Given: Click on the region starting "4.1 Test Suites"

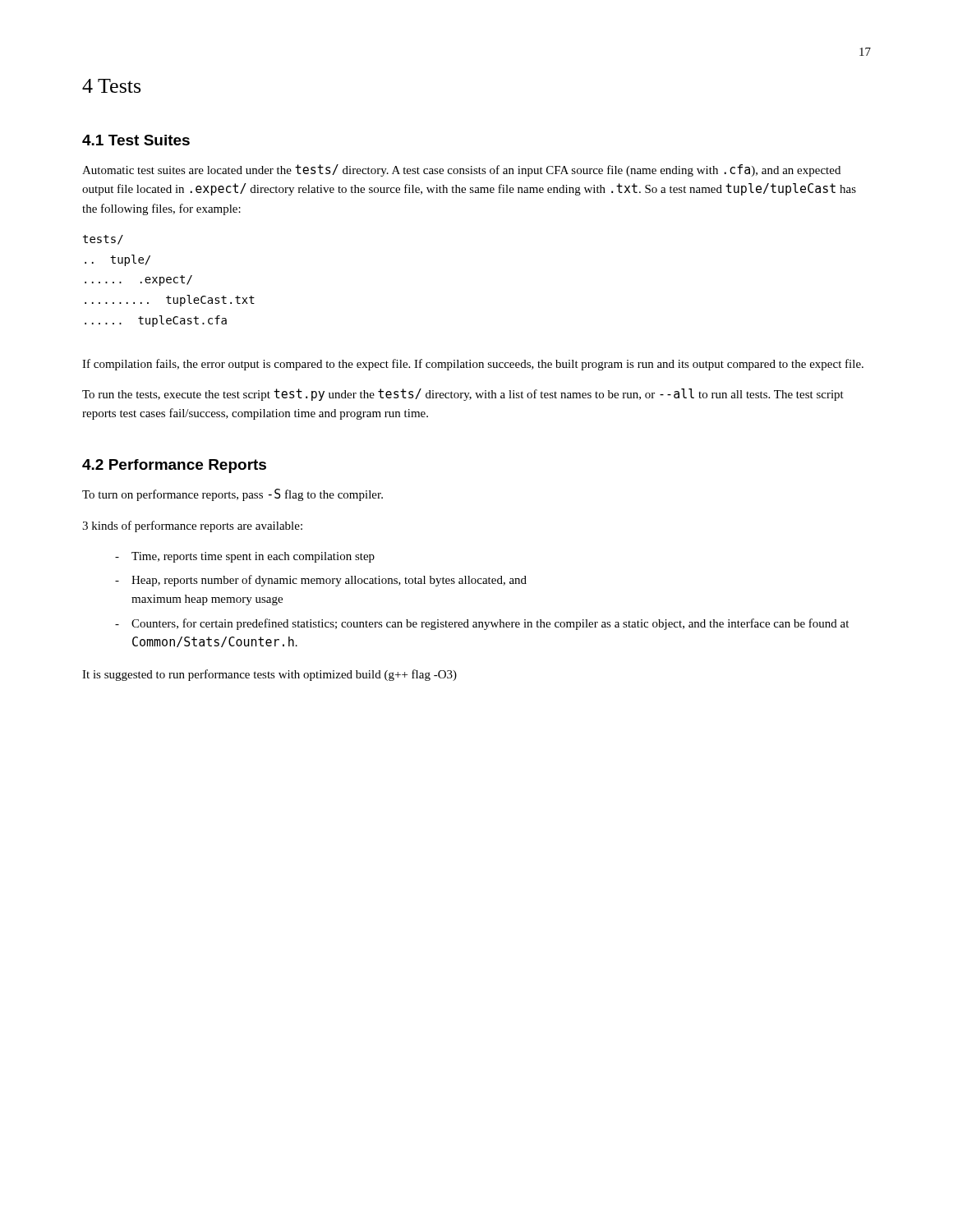Looking at the screenshot, I should click(x=136, y=140).
